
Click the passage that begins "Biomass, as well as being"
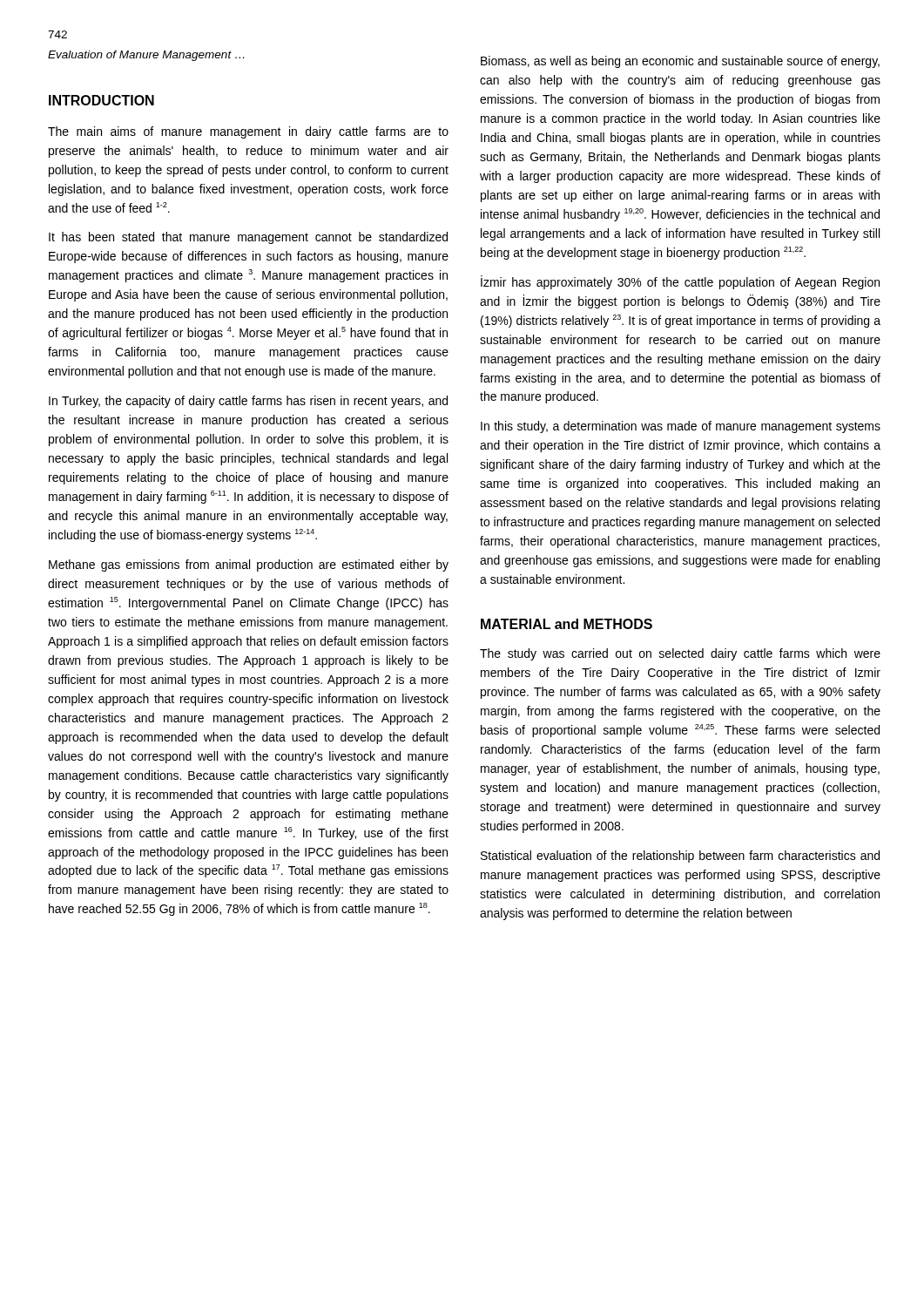pos(680,157)
